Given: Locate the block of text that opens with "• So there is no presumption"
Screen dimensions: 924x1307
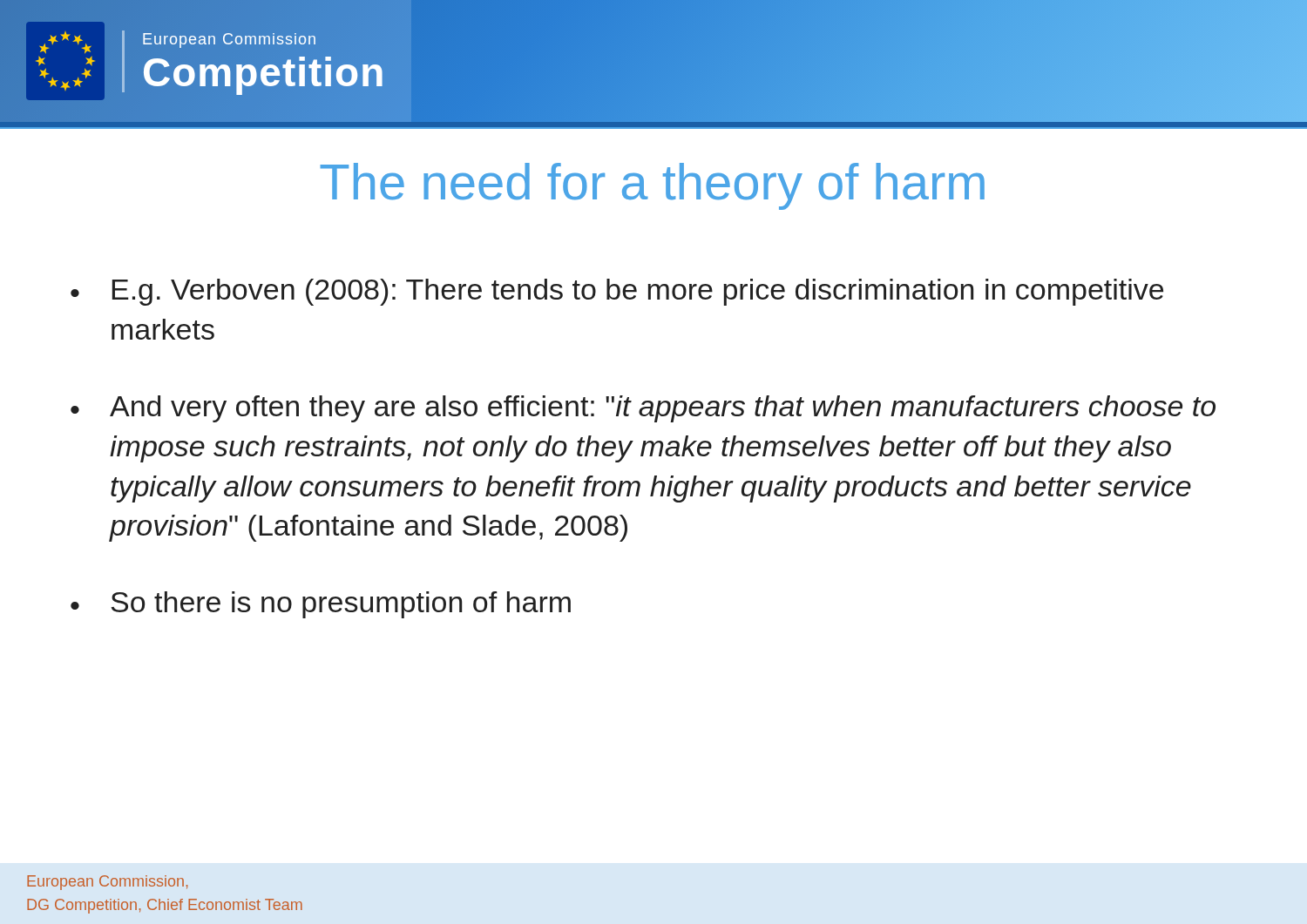Looking at the screenshot, I should coord(321,605).
